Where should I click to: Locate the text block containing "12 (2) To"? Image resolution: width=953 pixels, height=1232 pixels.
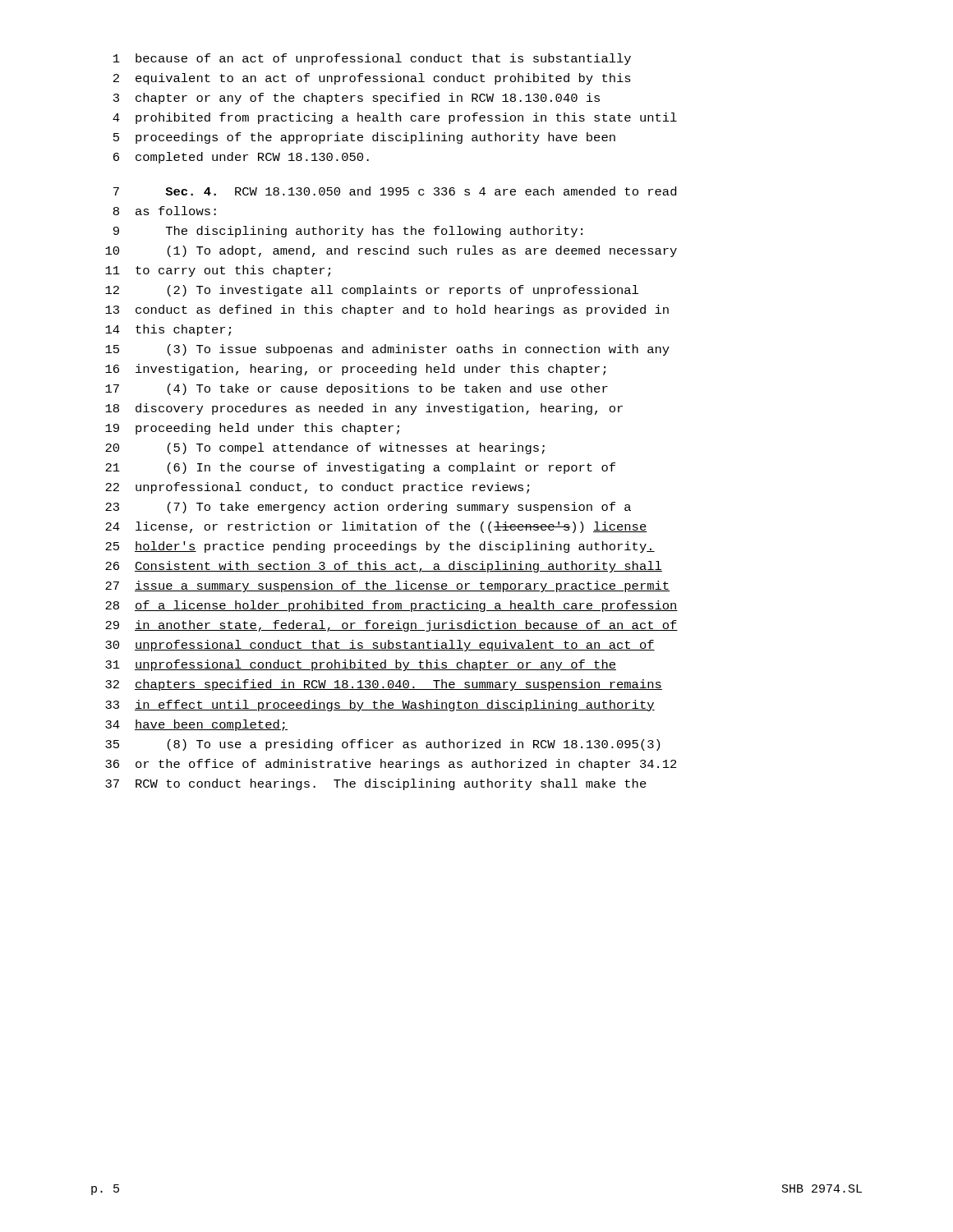(x=476, y=311)
